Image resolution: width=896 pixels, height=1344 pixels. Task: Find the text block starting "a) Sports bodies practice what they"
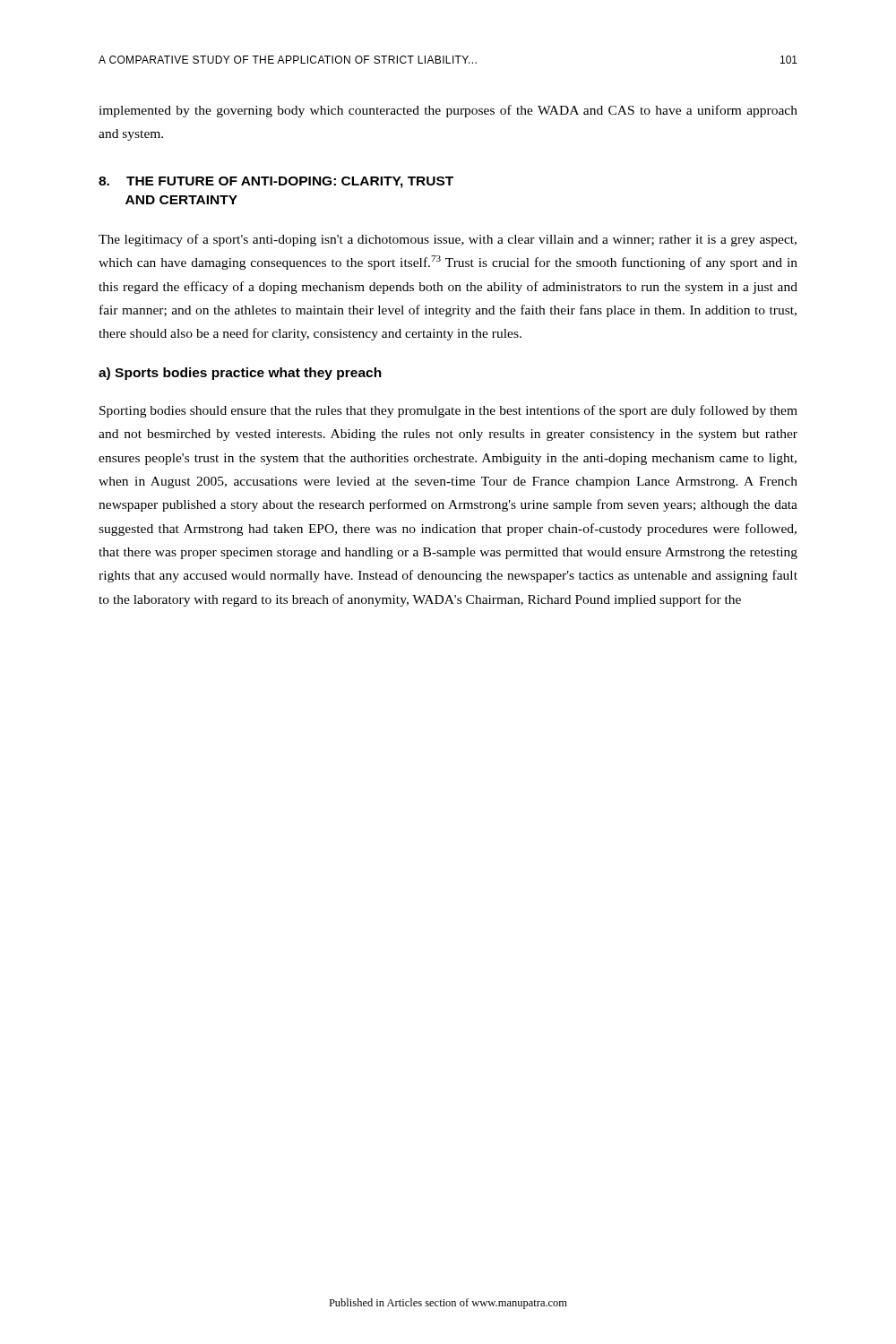coord(240,372)
